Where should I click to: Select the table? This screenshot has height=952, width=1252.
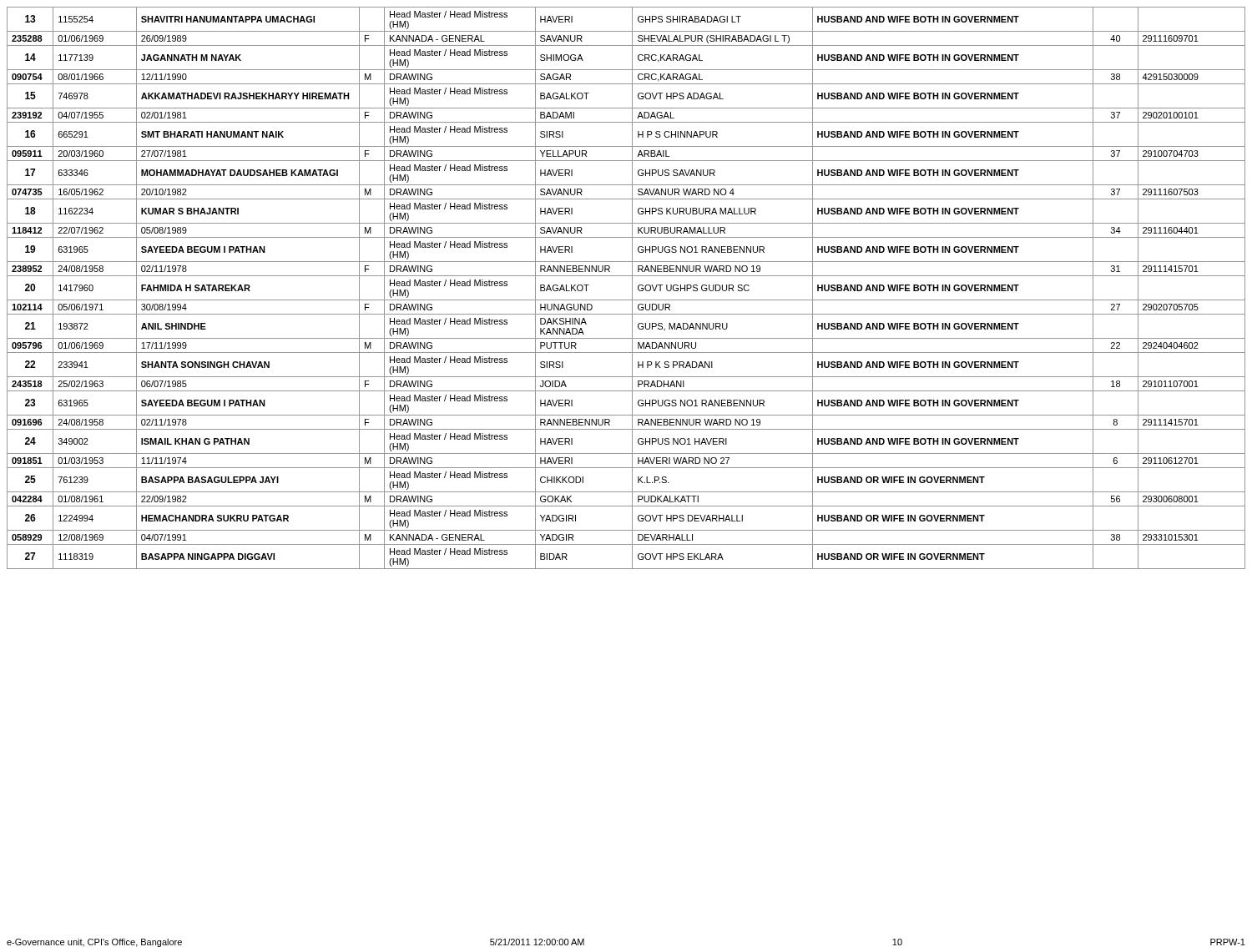coord(626,288)
